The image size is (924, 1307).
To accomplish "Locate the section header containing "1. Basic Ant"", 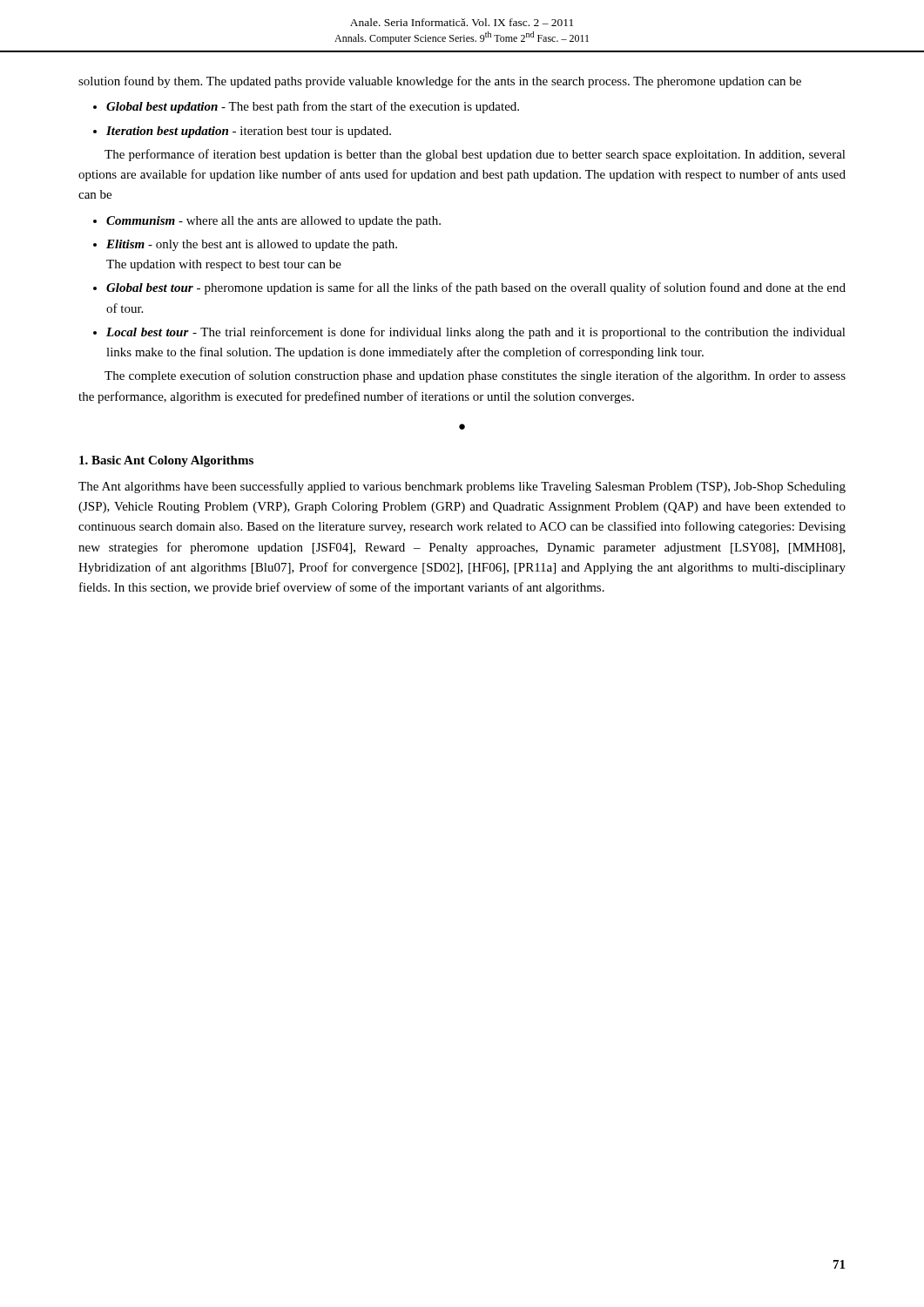I will tap(166, 460).
